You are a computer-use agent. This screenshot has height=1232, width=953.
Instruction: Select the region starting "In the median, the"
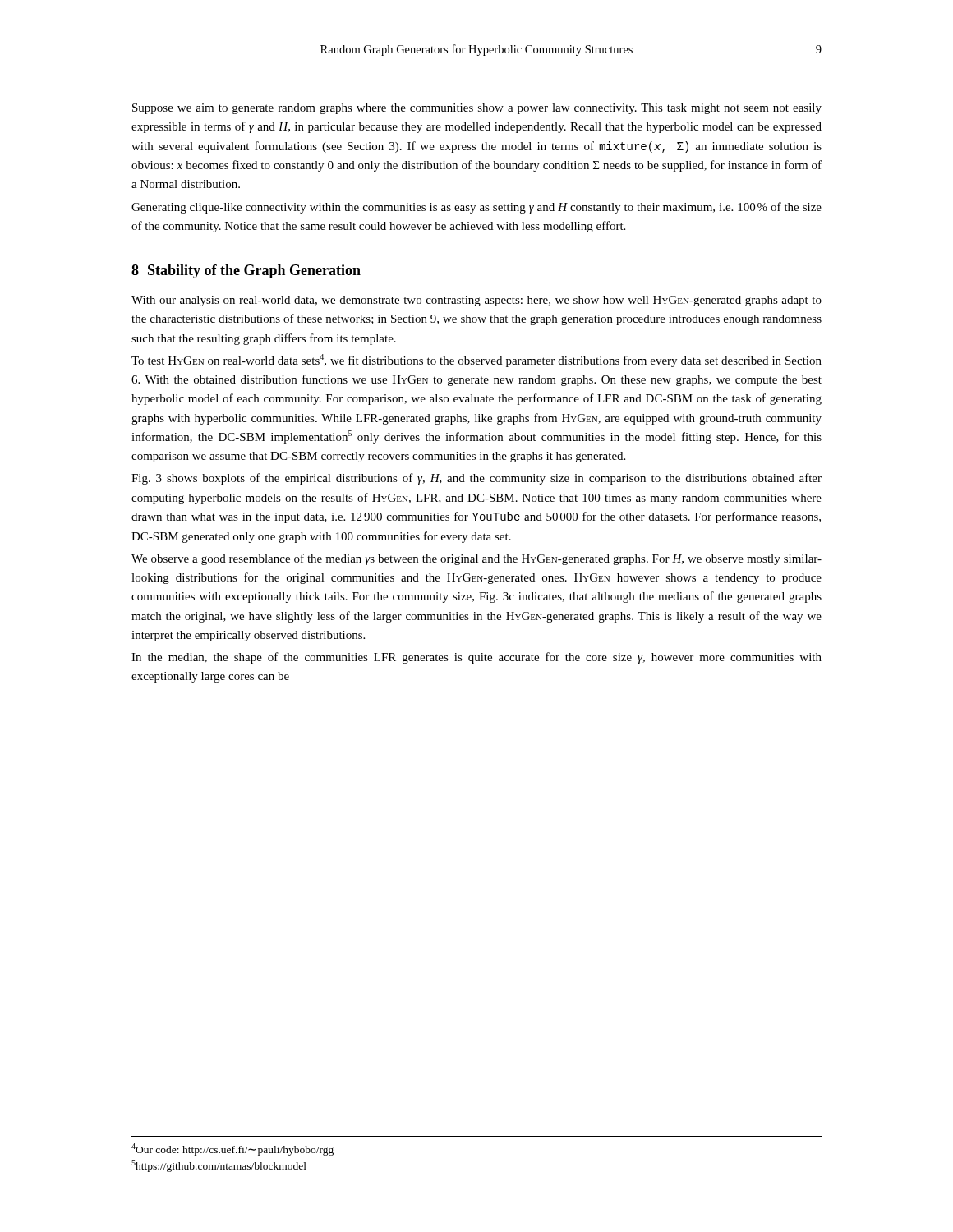point(476,667)
